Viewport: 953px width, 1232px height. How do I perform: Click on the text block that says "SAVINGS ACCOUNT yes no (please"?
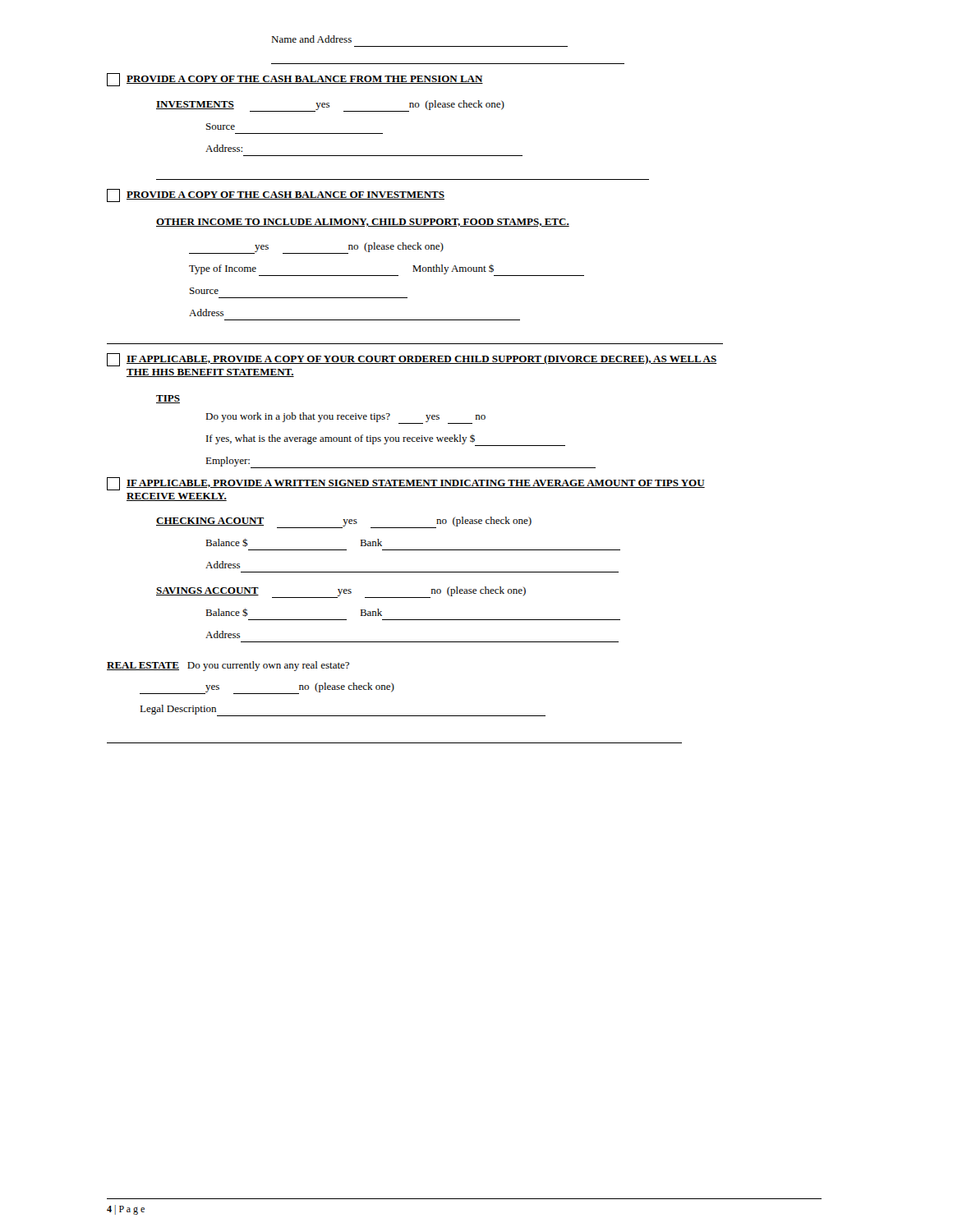489,613
